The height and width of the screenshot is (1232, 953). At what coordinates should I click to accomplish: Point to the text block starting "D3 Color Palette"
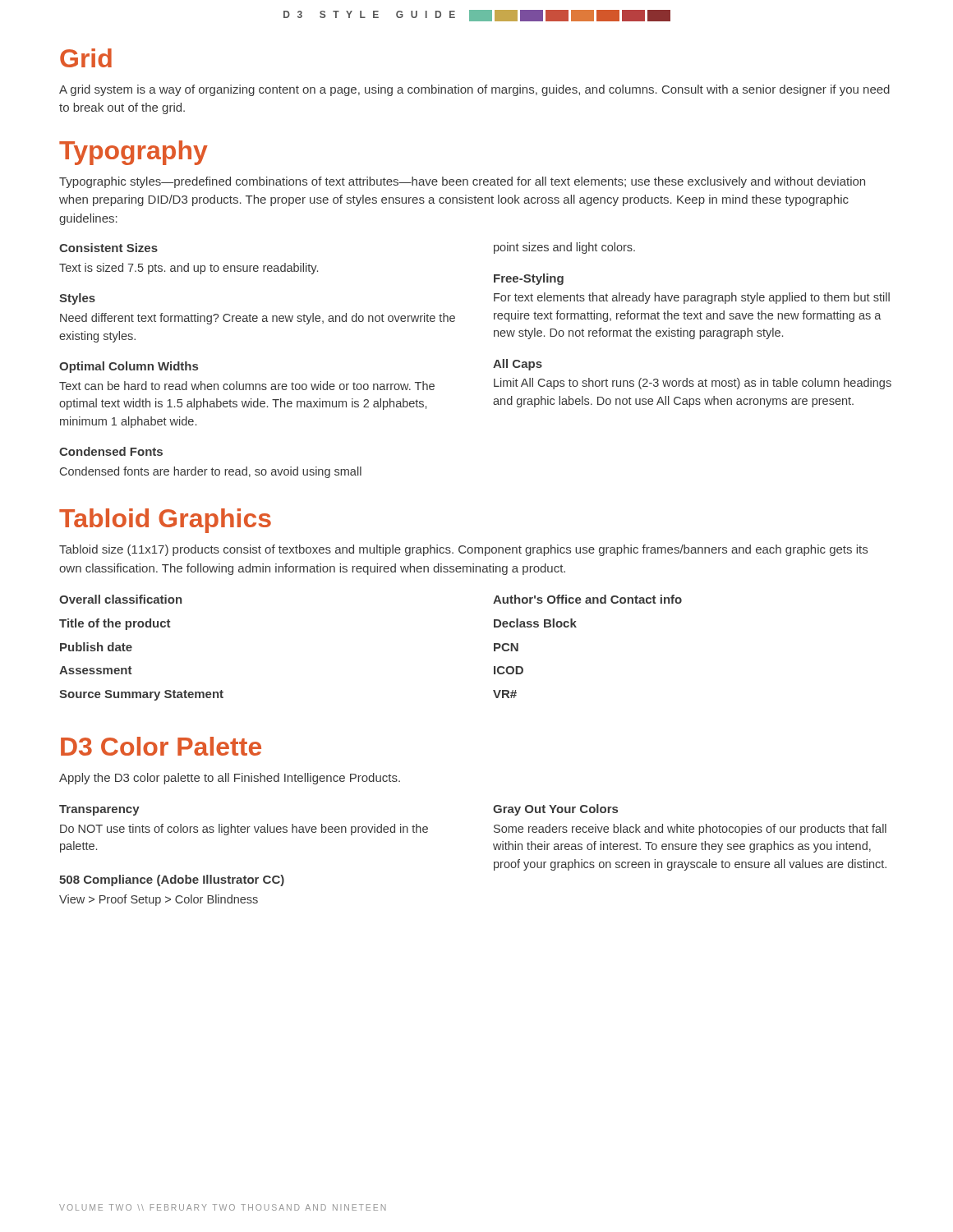161,746
